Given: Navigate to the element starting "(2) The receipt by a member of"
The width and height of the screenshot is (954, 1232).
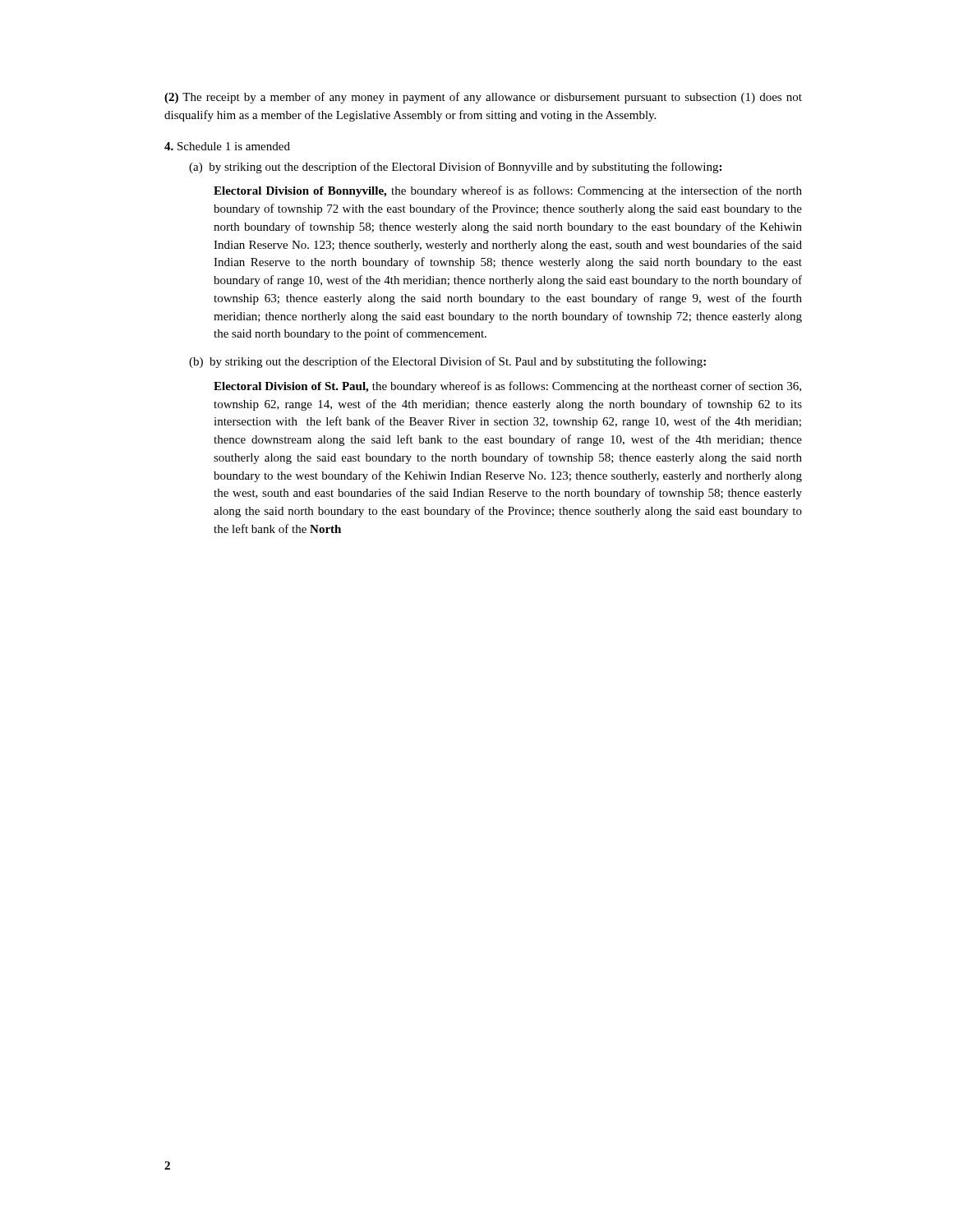Looking at the screenshot, I should click(x=483, y=106).
